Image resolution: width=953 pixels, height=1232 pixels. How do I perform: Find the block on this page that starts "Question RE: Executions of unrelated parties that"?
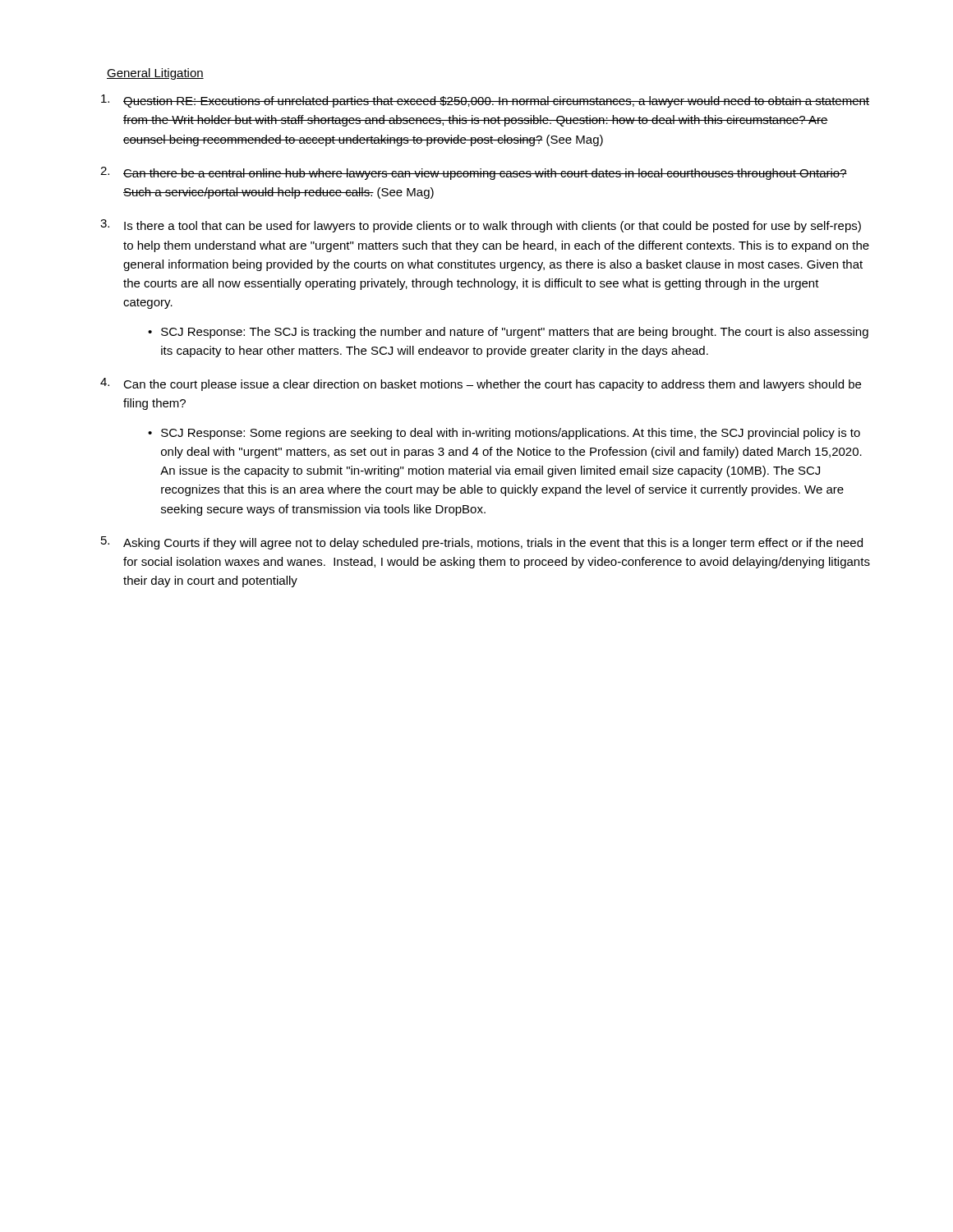[x=496, y=120]
